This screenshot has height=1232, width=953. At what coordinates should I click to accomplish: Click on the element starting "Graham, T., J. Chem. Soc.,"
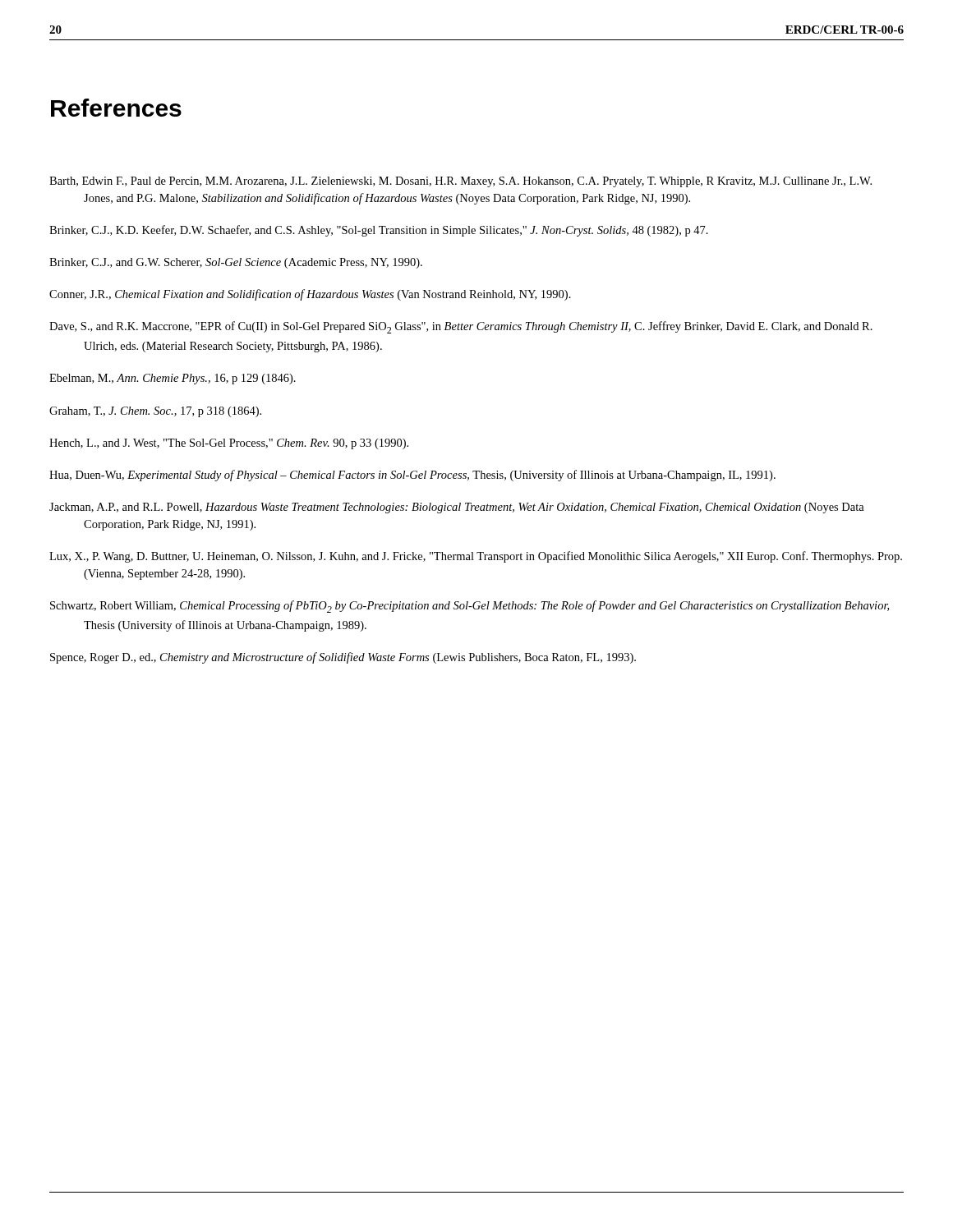coord(156,410)
